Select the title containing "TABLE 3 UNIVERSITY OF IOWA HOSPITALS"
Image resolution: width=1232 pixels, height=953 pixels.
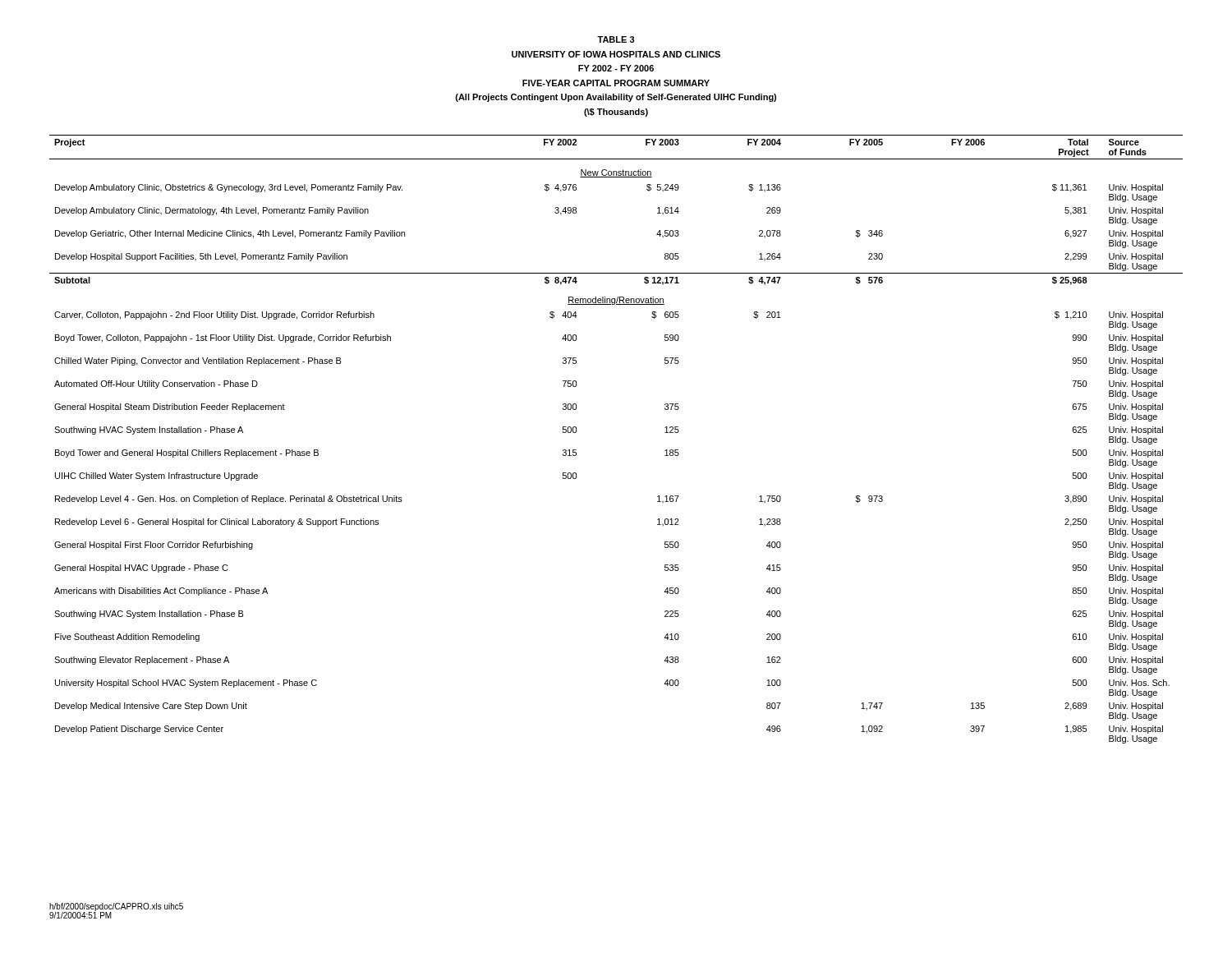[x=616, y=76]
